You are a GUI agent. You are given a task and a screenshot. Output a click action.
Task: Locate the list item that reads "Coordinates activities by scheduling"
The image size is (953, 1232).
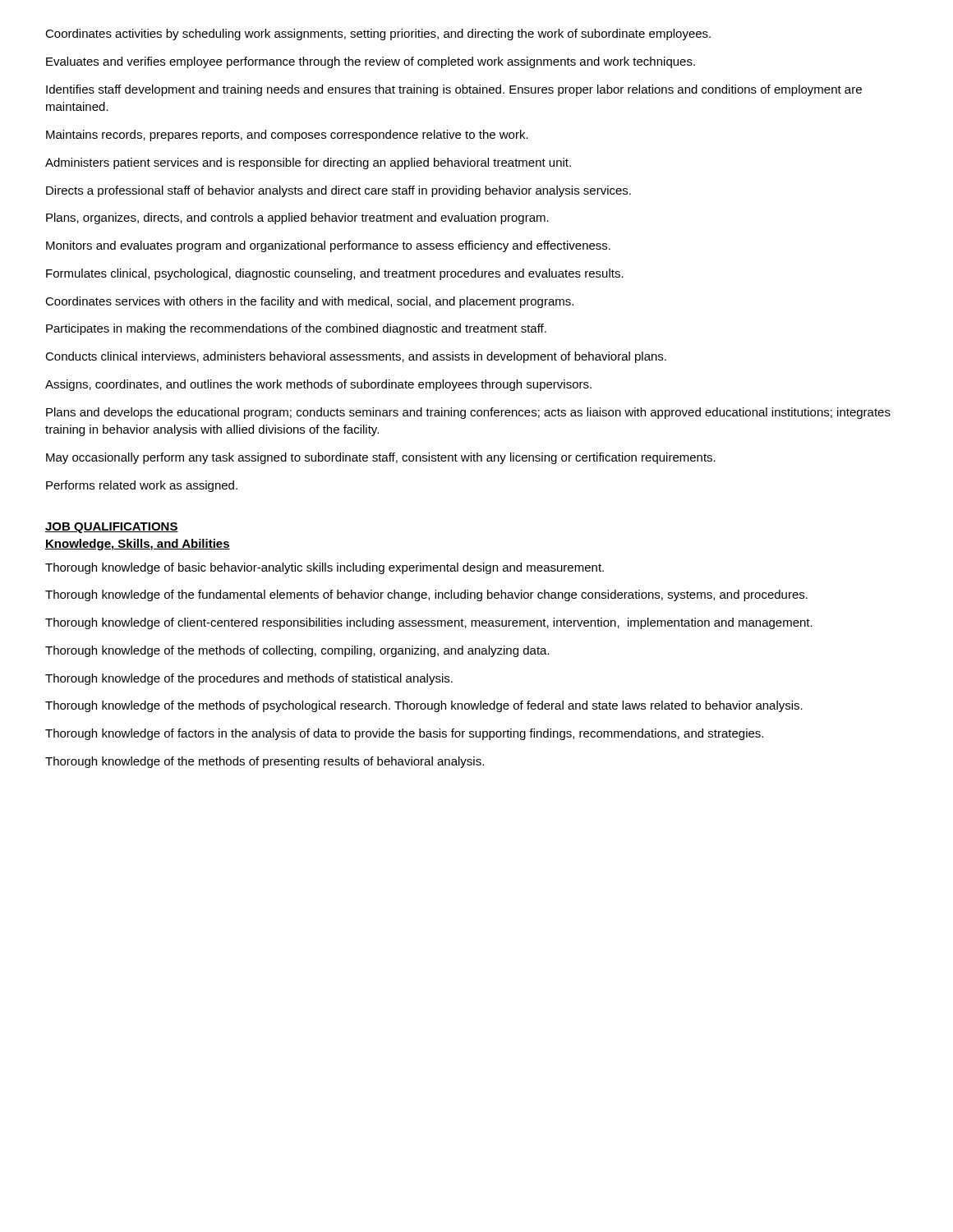pos(378,33)
